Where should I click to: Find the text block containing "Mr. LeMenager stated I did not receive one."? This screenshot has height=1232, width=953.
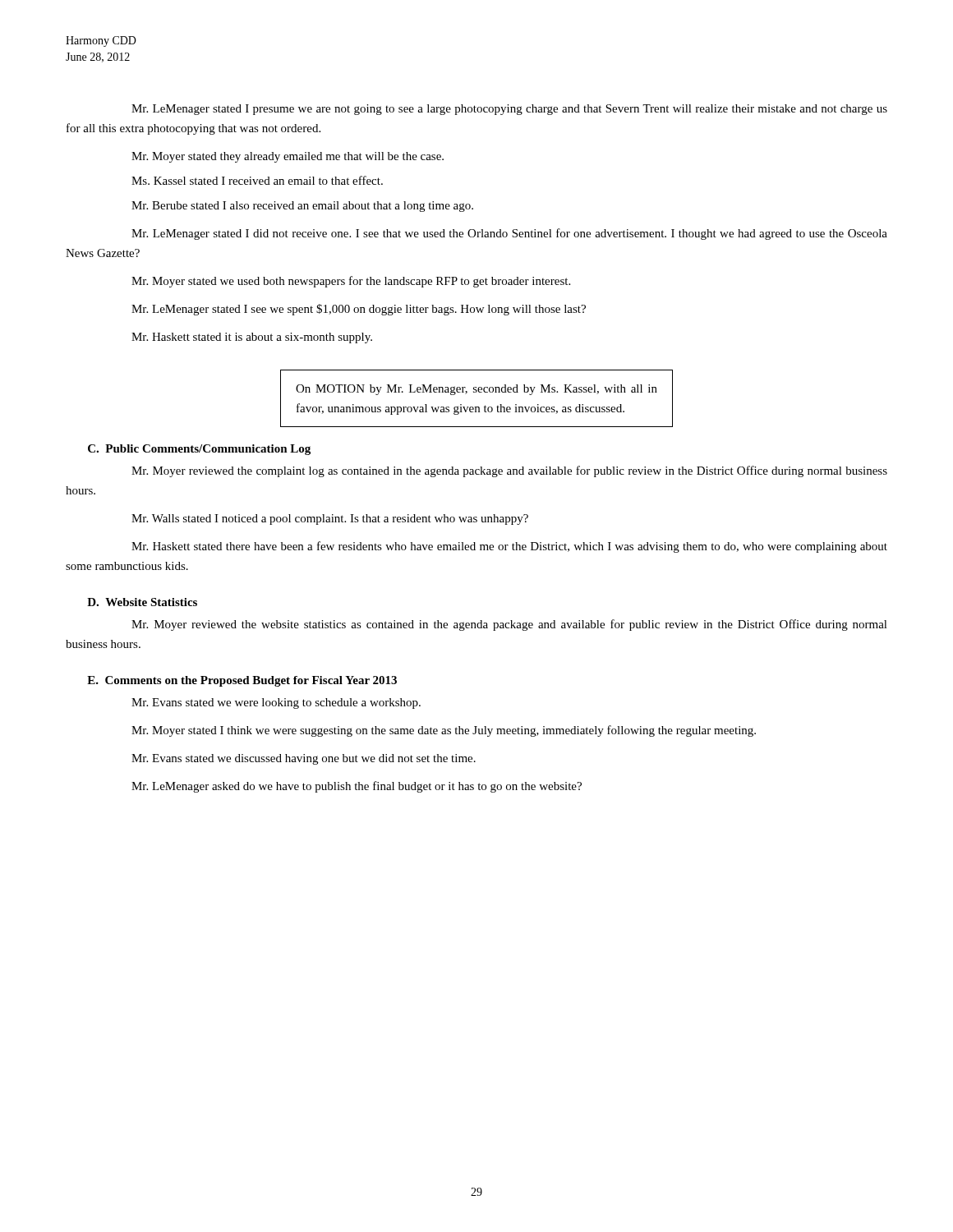[x=476, y=243]
